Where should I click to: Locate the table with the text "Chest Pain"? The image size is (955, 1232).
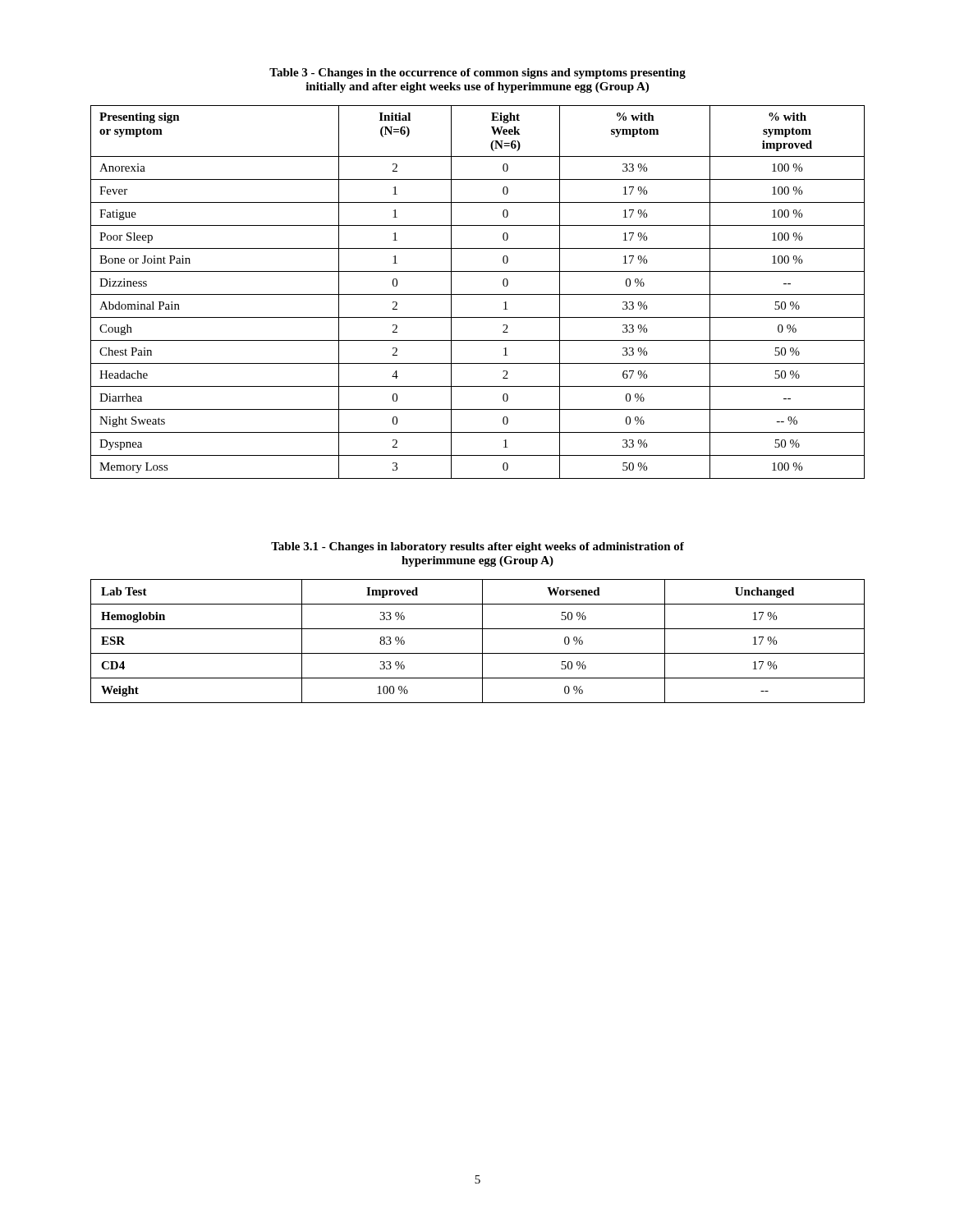(x=478, y=292)
